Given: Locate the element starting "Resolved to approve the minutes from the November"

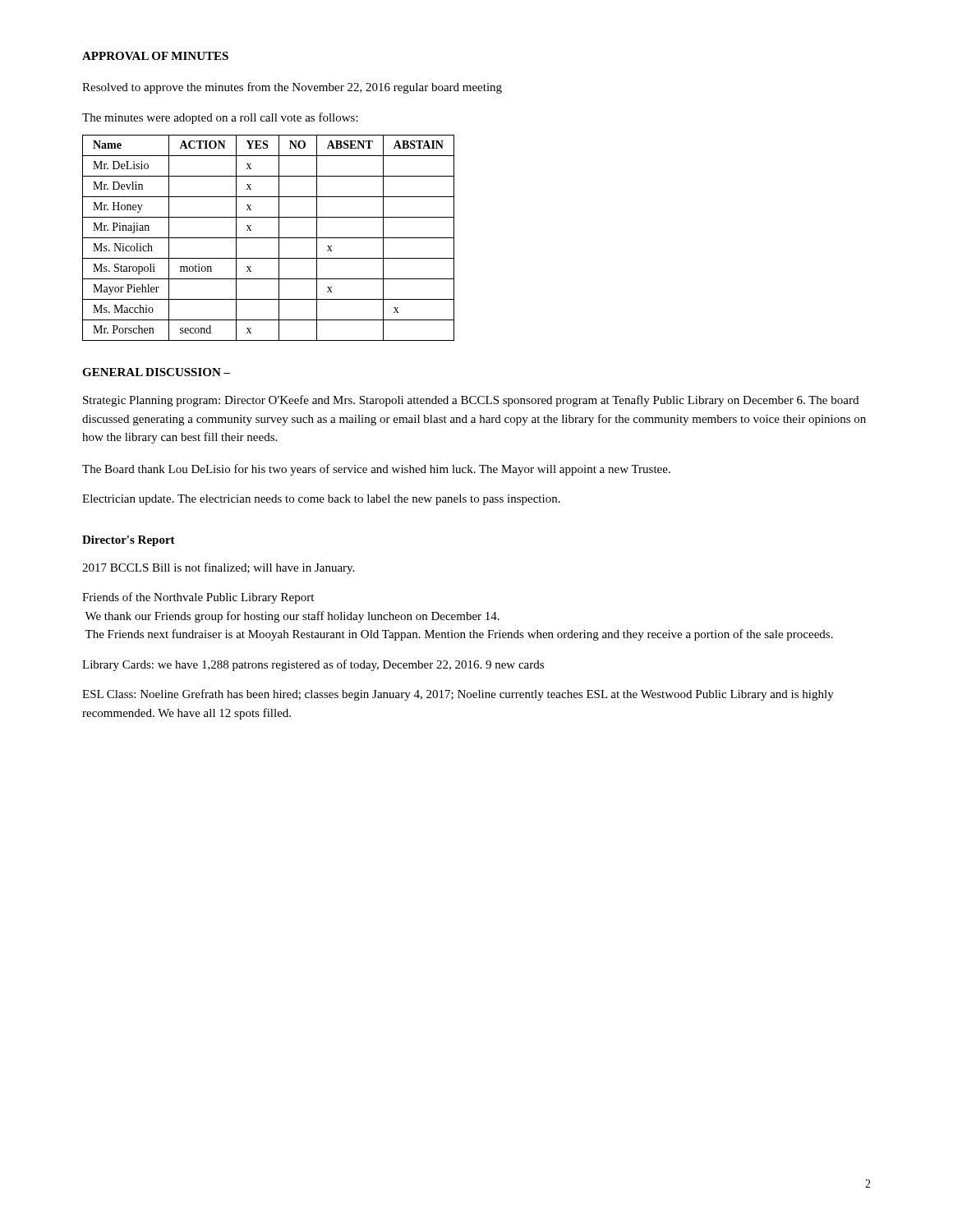Looking at the screenshot, I should (x=292, y=87).
